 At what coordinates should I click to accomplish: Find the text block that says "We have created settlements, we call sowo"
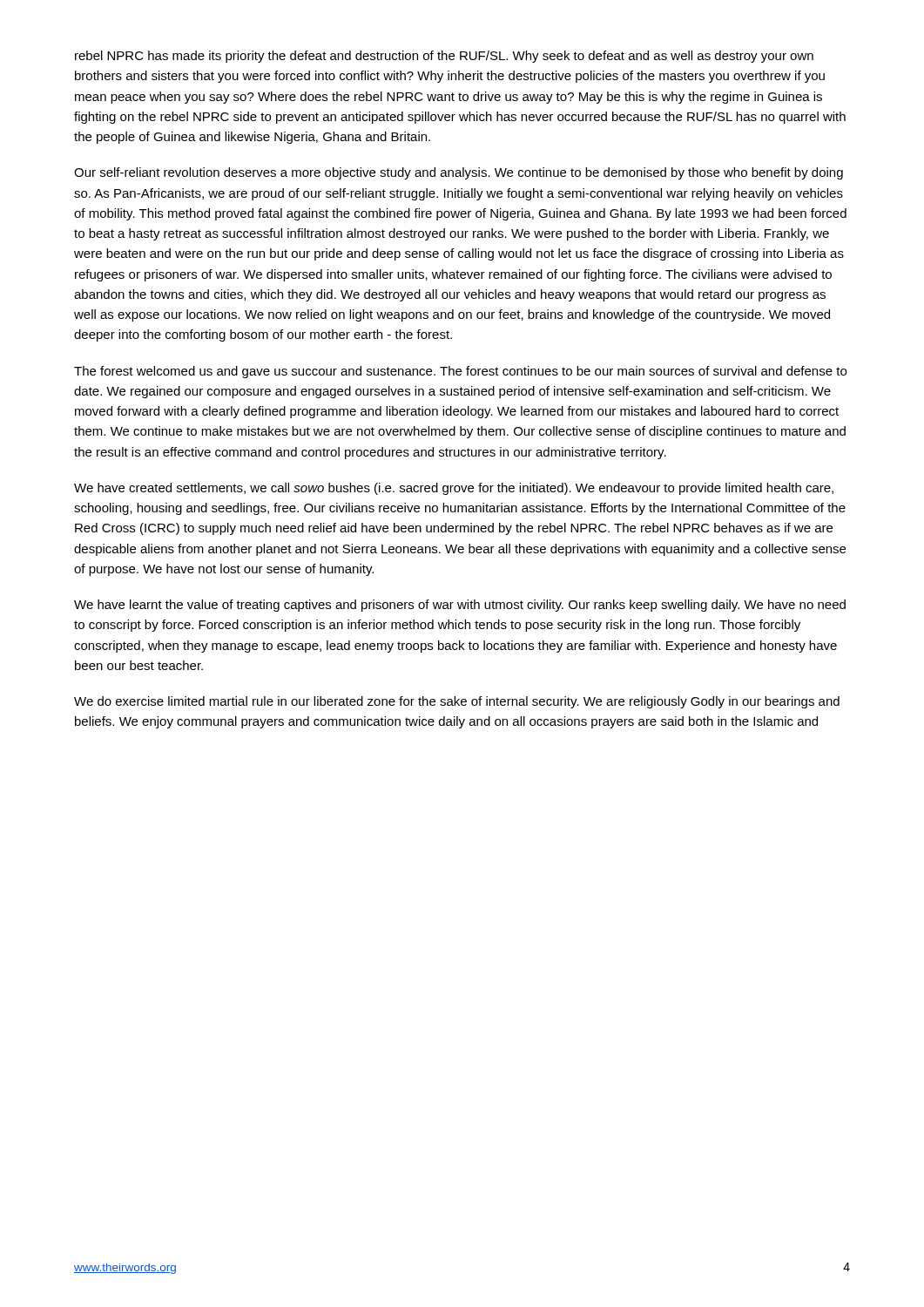tap(460, 528)
